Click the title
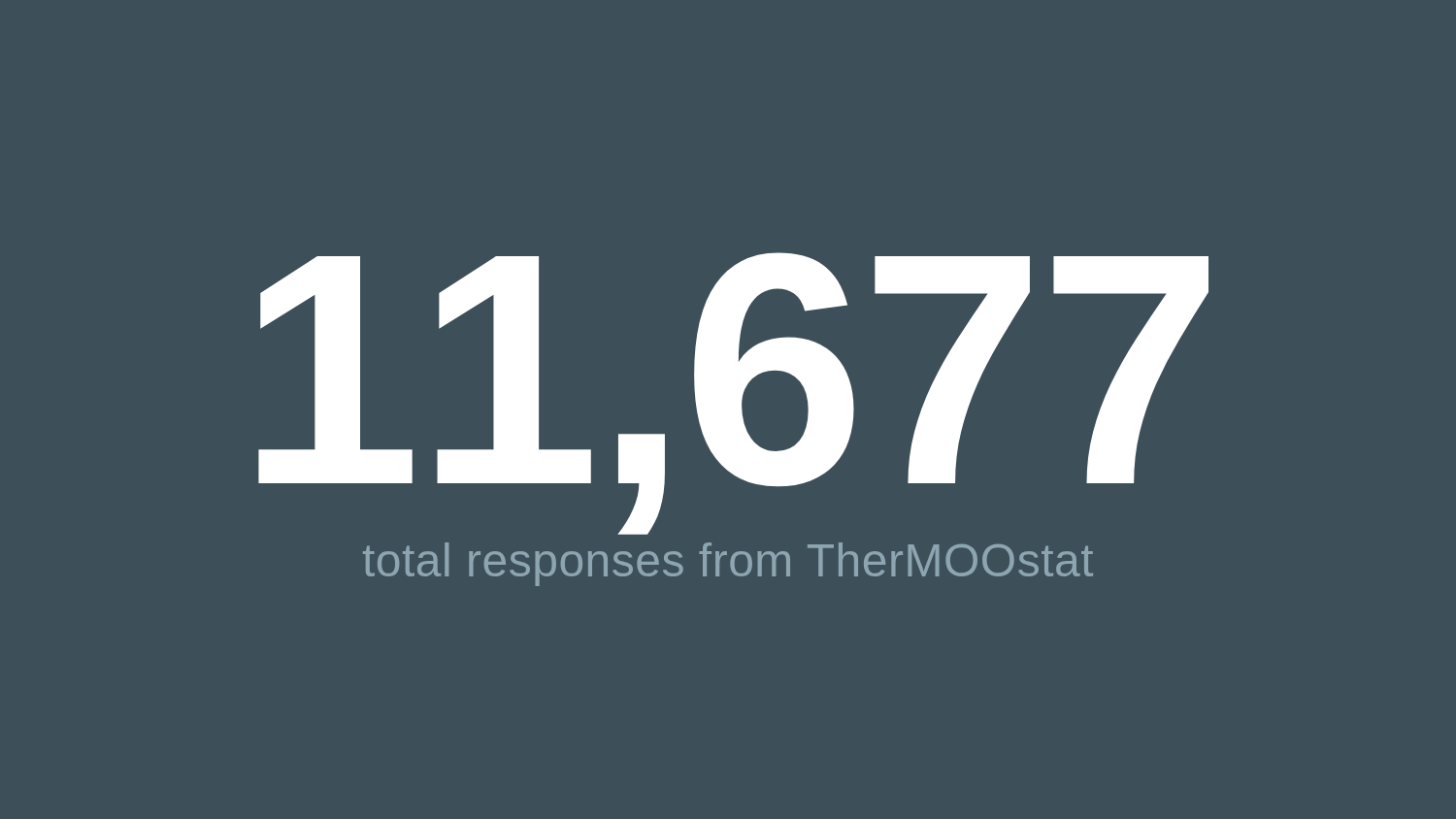 click(728, 368)
